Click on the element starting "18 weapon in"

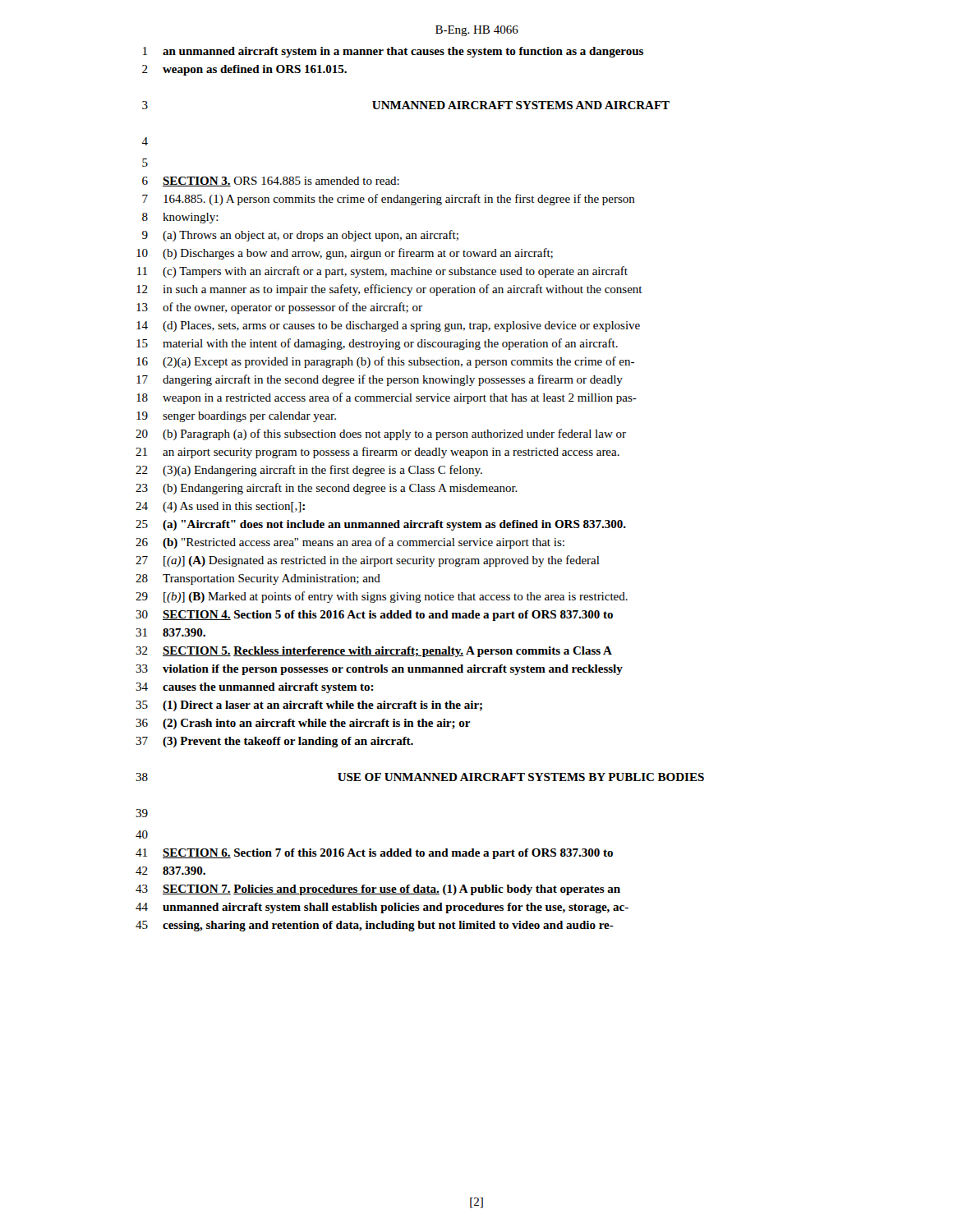tap(368, 398)
